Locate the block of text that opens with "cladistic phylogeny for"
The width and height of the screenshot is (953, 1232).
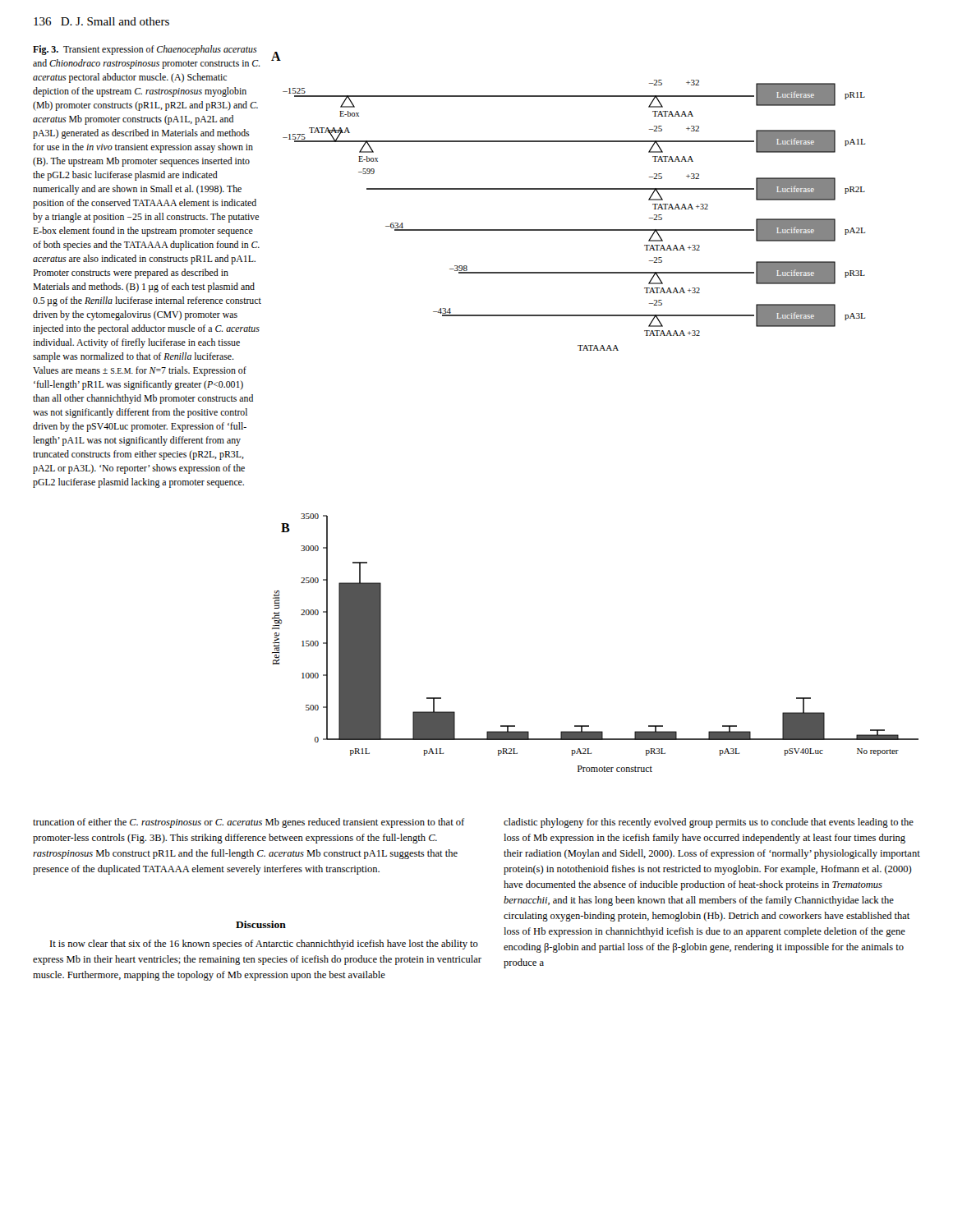[x=712, y=893]
